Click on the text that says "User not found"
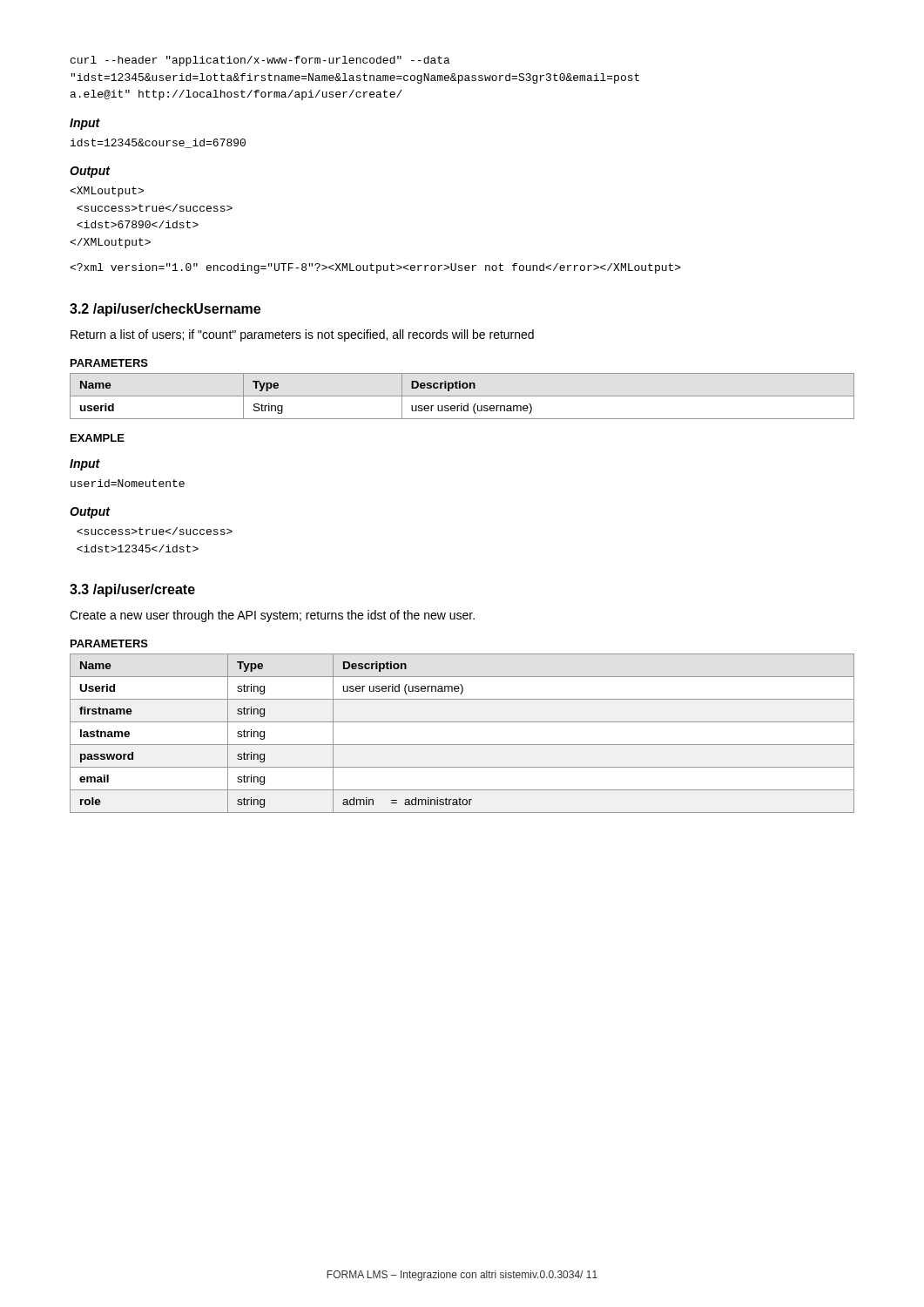924x1307 pixels. (x=375, y=268)
